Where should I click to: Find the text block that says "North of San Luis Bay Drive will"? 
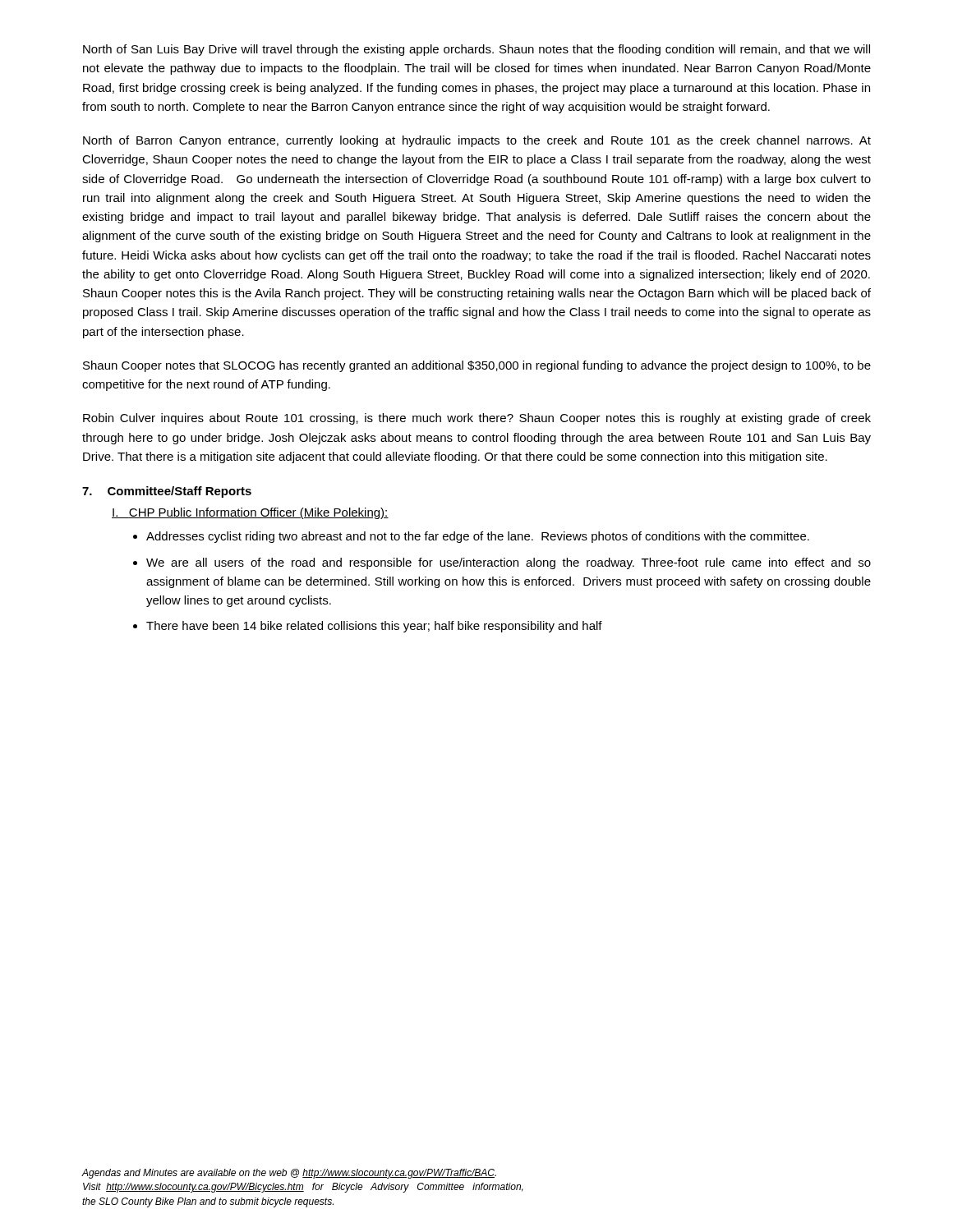pyautogui.click(x=476, y=77)
